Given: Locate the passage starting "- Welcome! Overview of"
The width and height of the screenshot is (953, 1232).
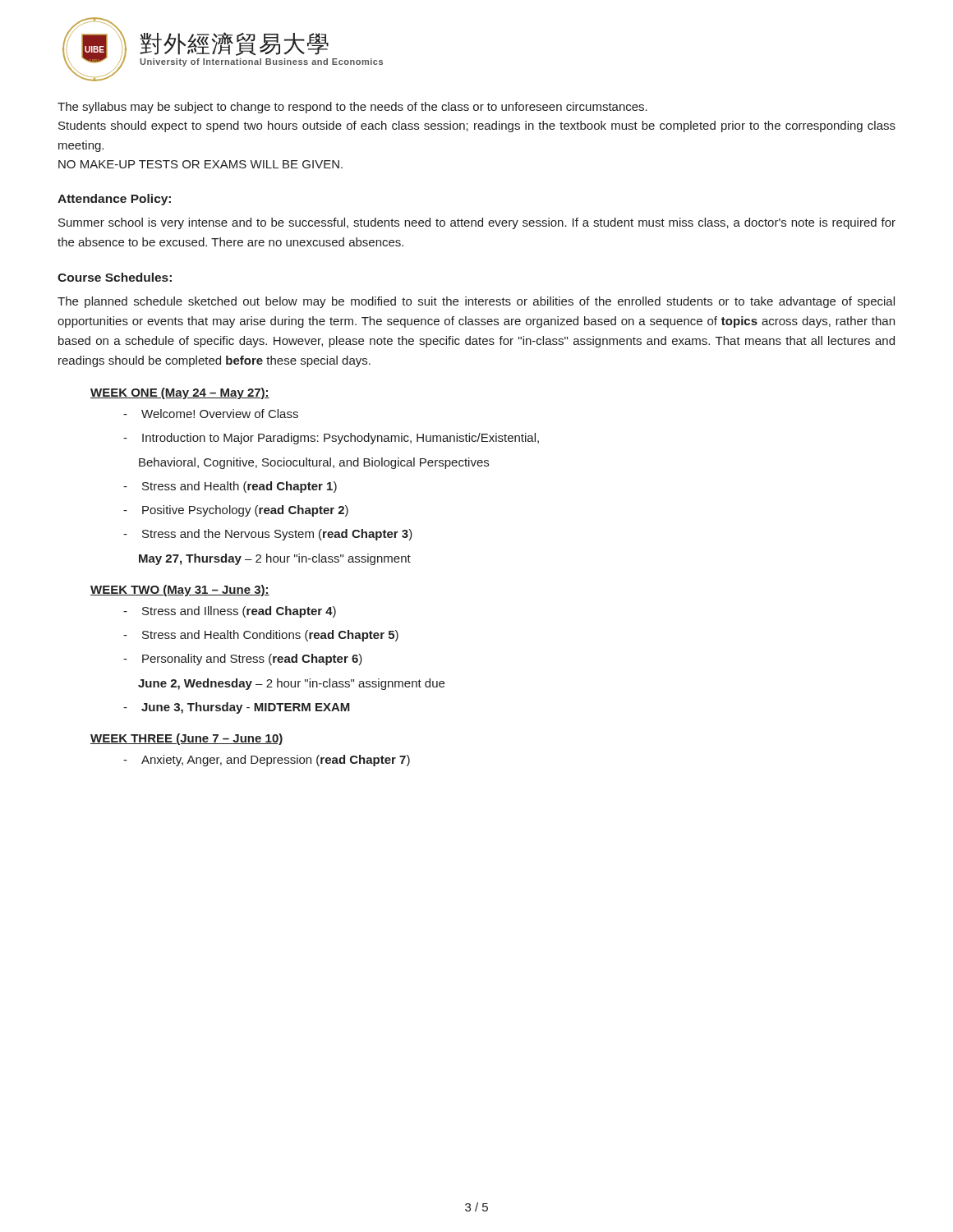Looking at the screenshot, I should click(x=211, y=414).
